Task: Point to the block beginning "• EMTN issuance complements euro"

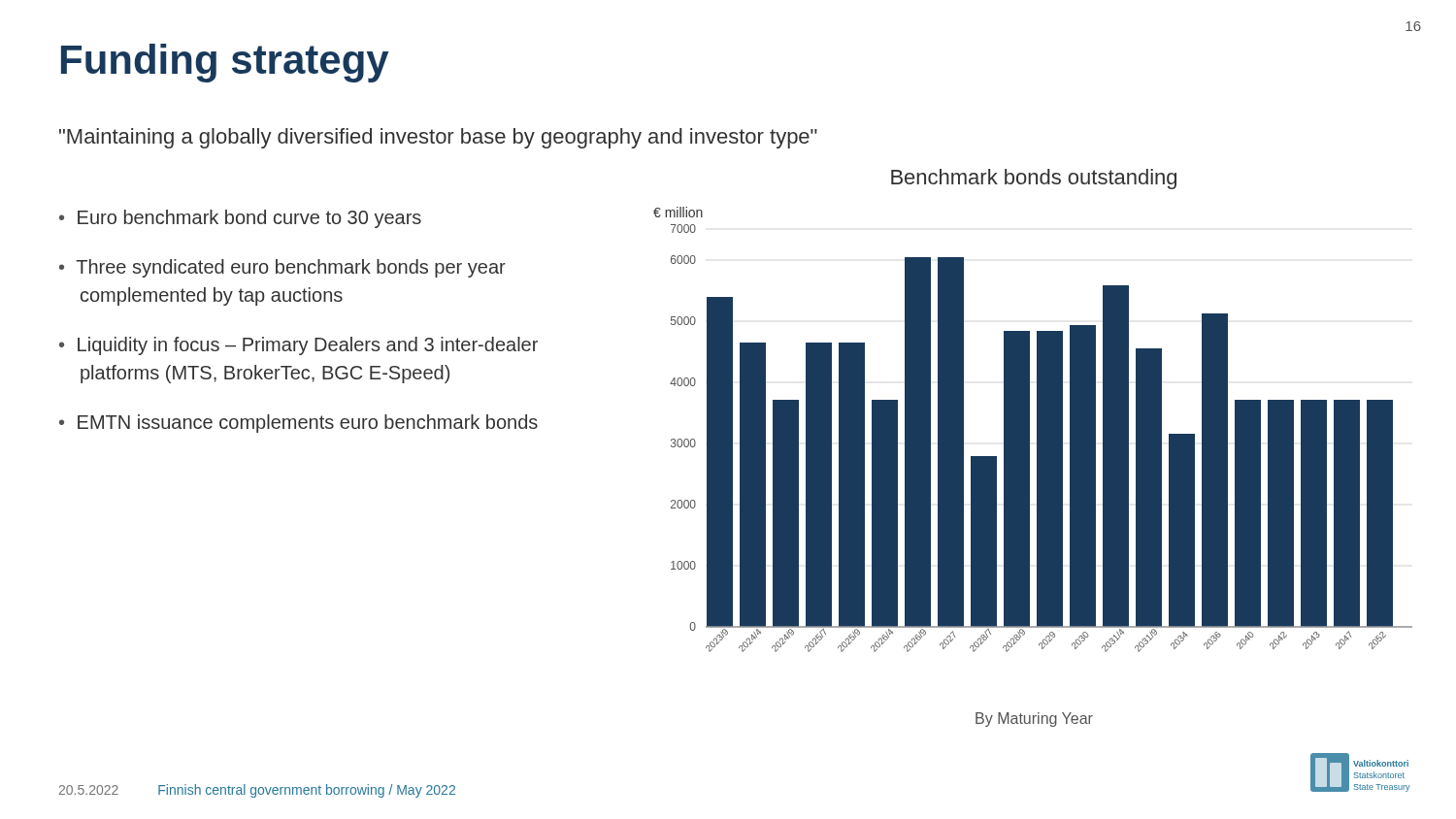Action: point(298,422)
